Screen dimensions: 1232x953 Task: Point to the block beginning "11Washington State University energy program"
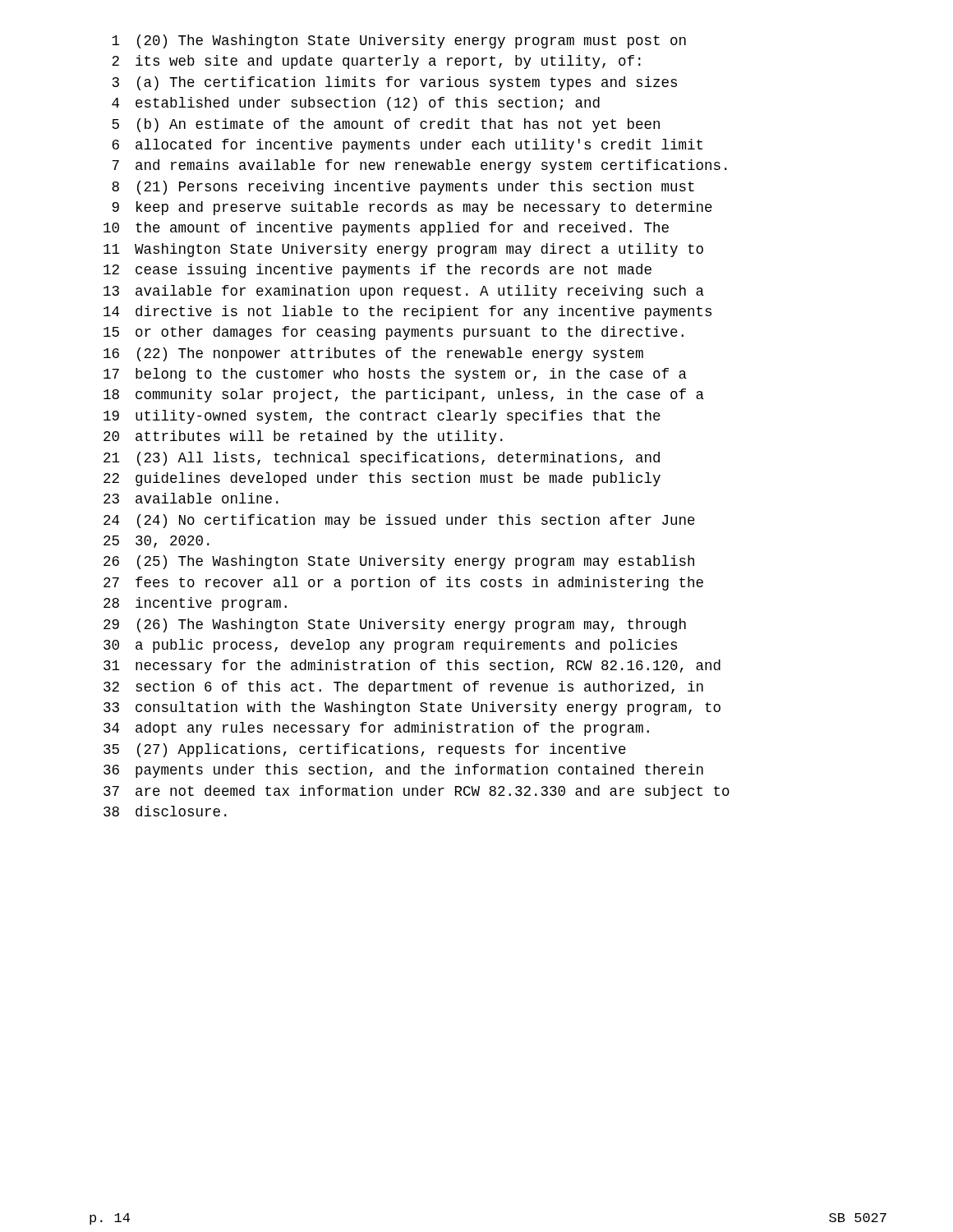tap(488, 250)
